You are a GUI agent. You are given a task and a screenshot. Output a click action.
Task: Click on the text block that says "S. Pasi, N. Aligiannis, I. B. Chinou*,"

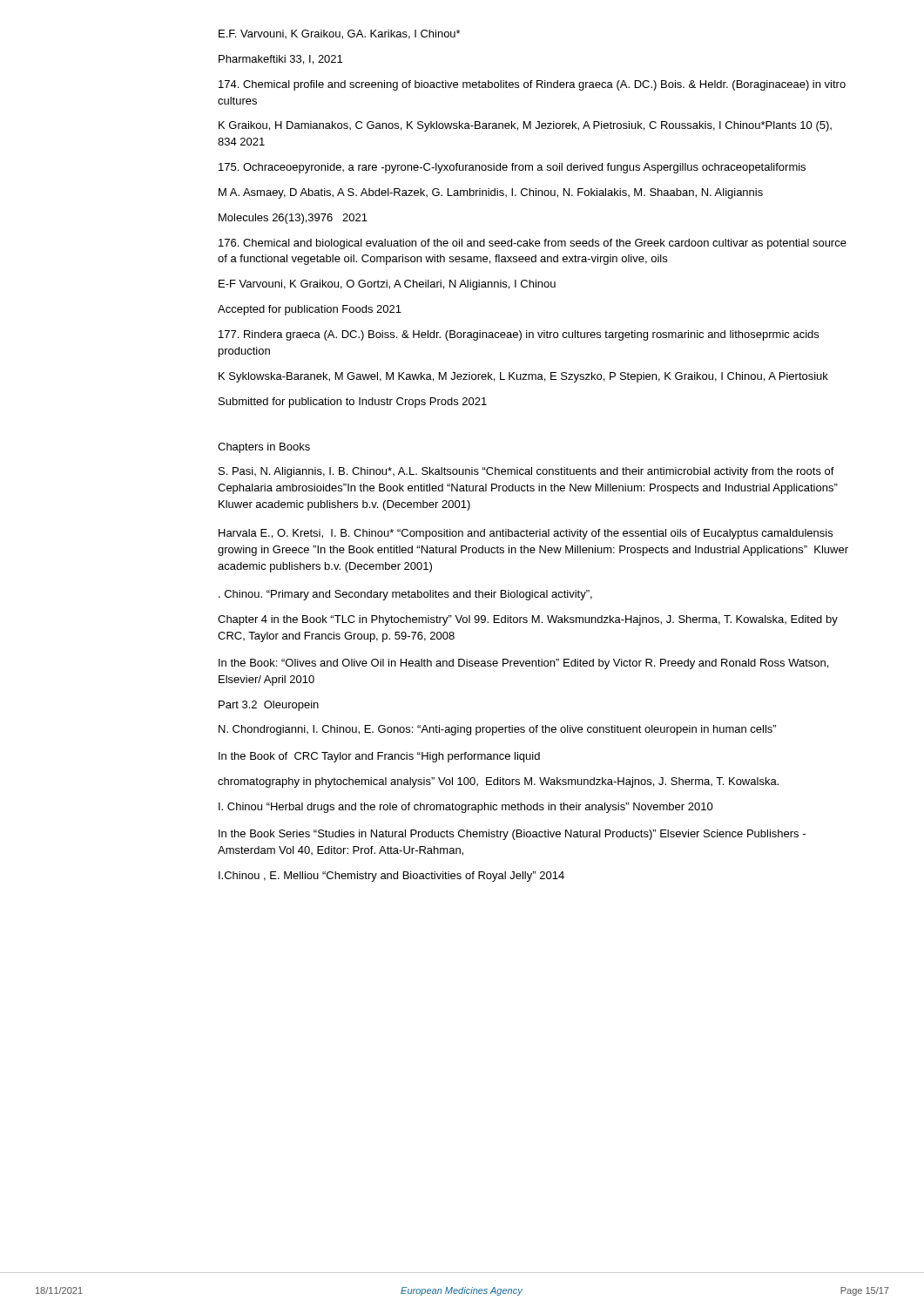(529, 488)
